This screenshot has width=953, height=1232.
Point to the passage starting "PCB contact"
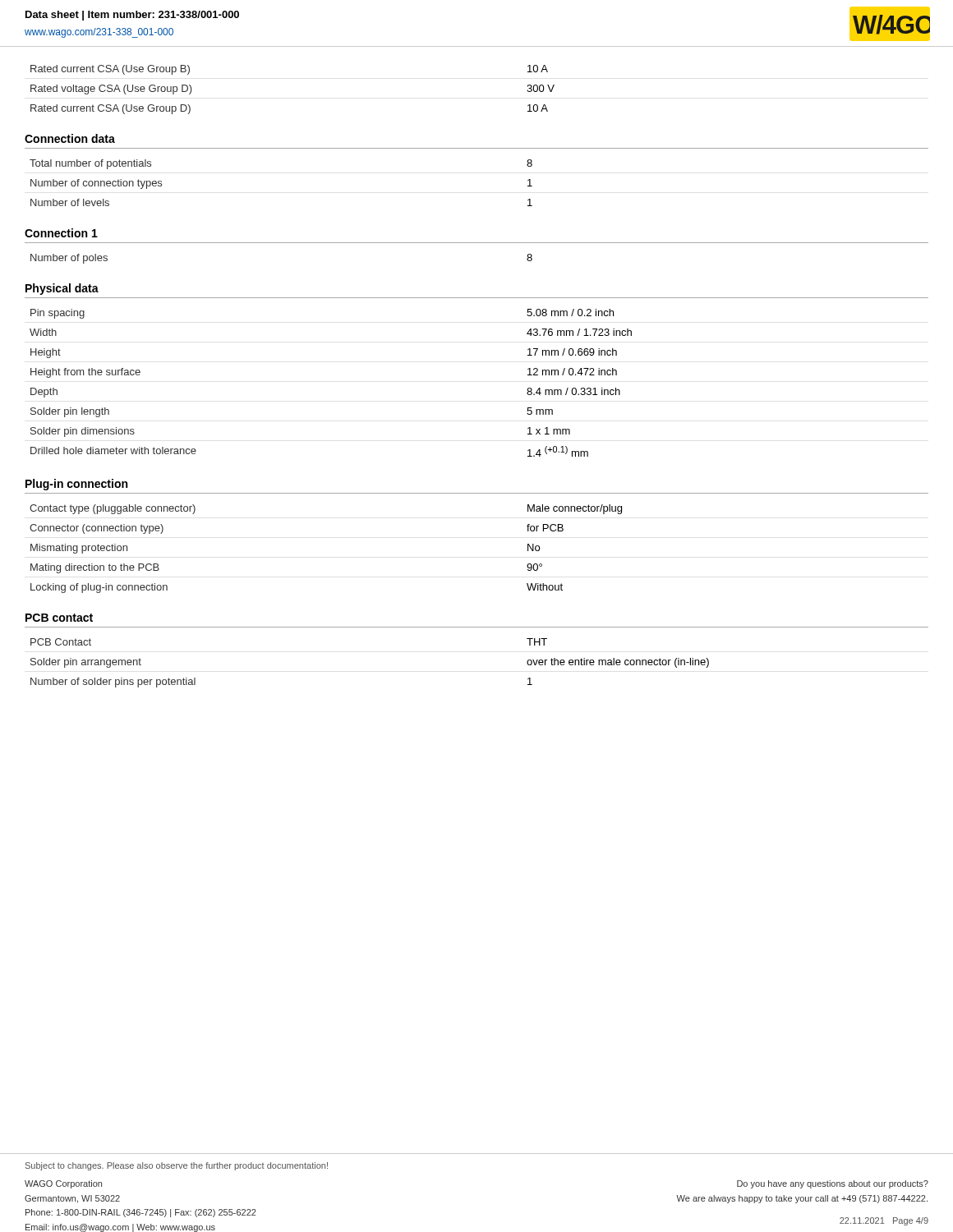coord(59,618)
